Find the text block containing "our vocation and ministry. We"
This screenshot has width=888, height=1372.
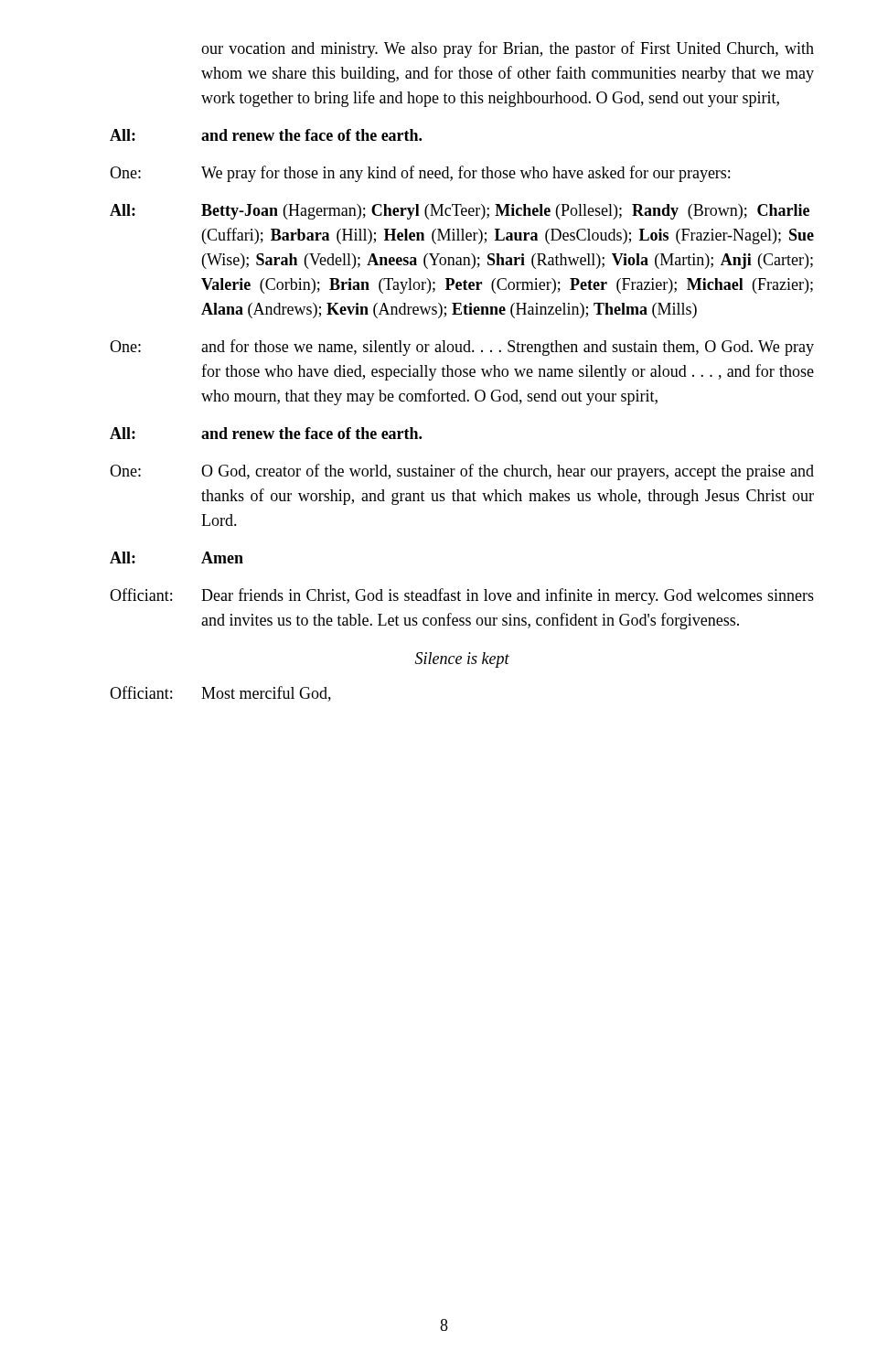click(x=462, y=74)
